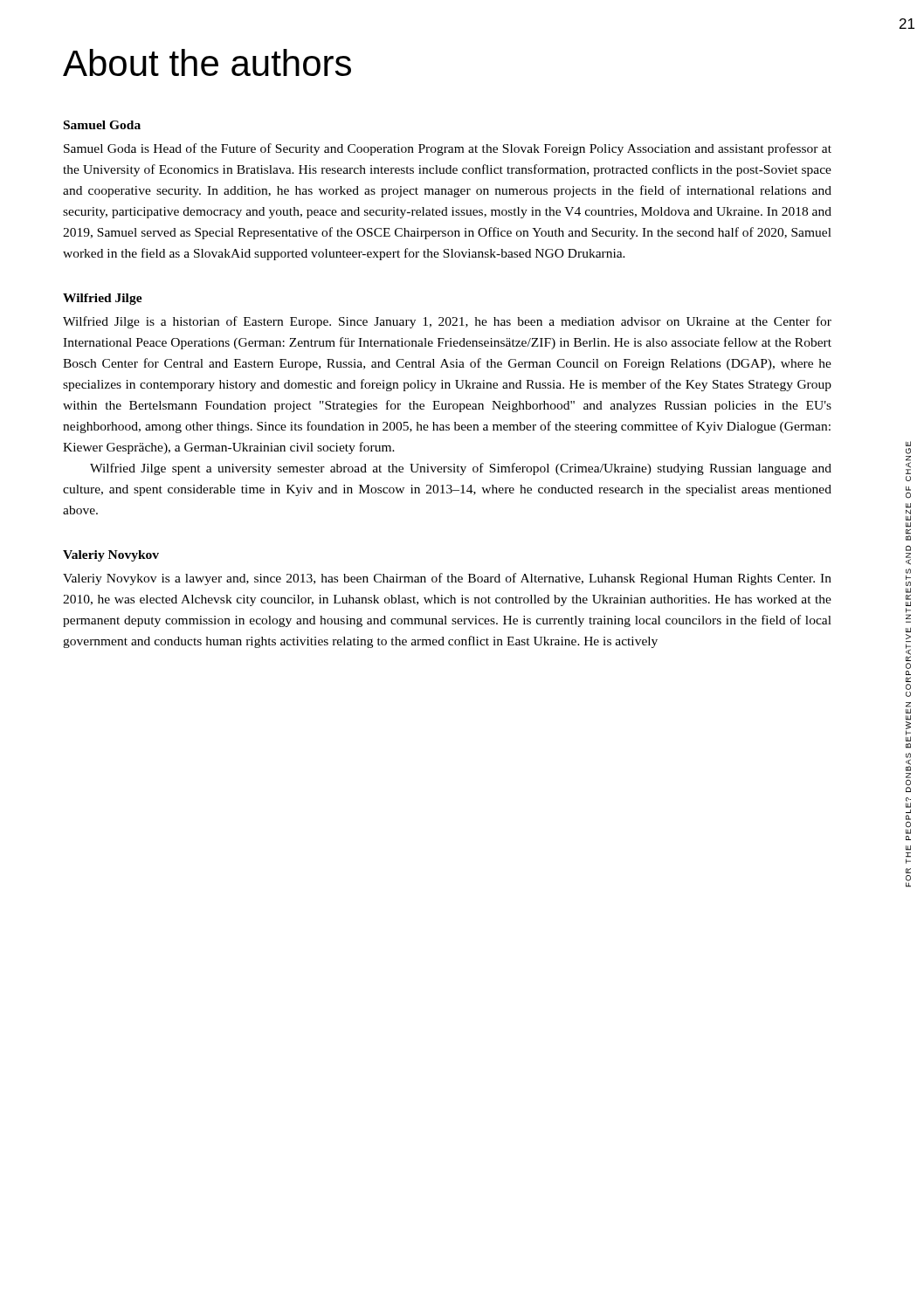924x1310 pixels.
Task: Point to the block beginning "Valeriy Novykov is"
Action: [447, 609]
